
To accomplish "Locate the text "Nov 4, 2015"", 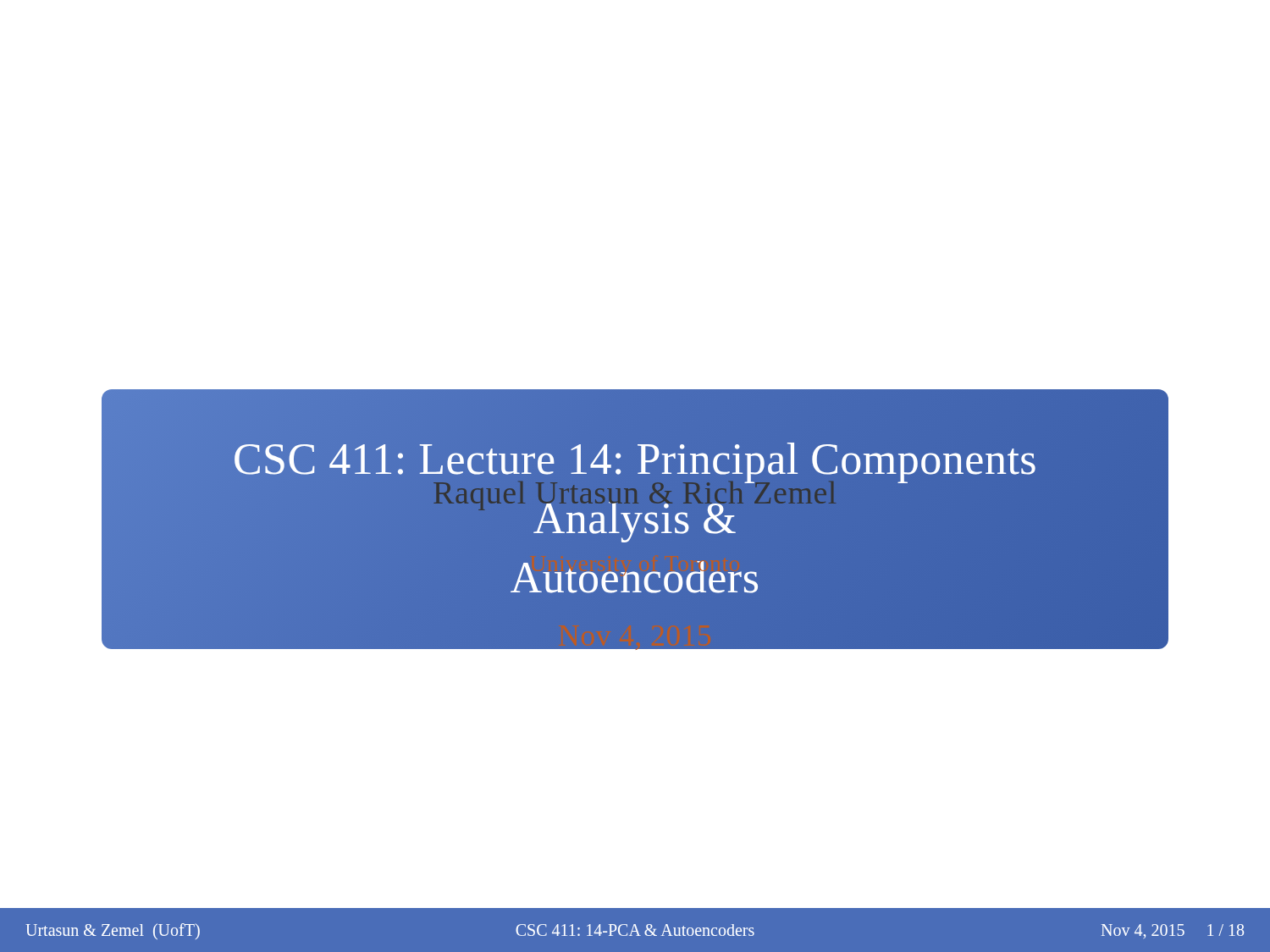I will point(635,651).
